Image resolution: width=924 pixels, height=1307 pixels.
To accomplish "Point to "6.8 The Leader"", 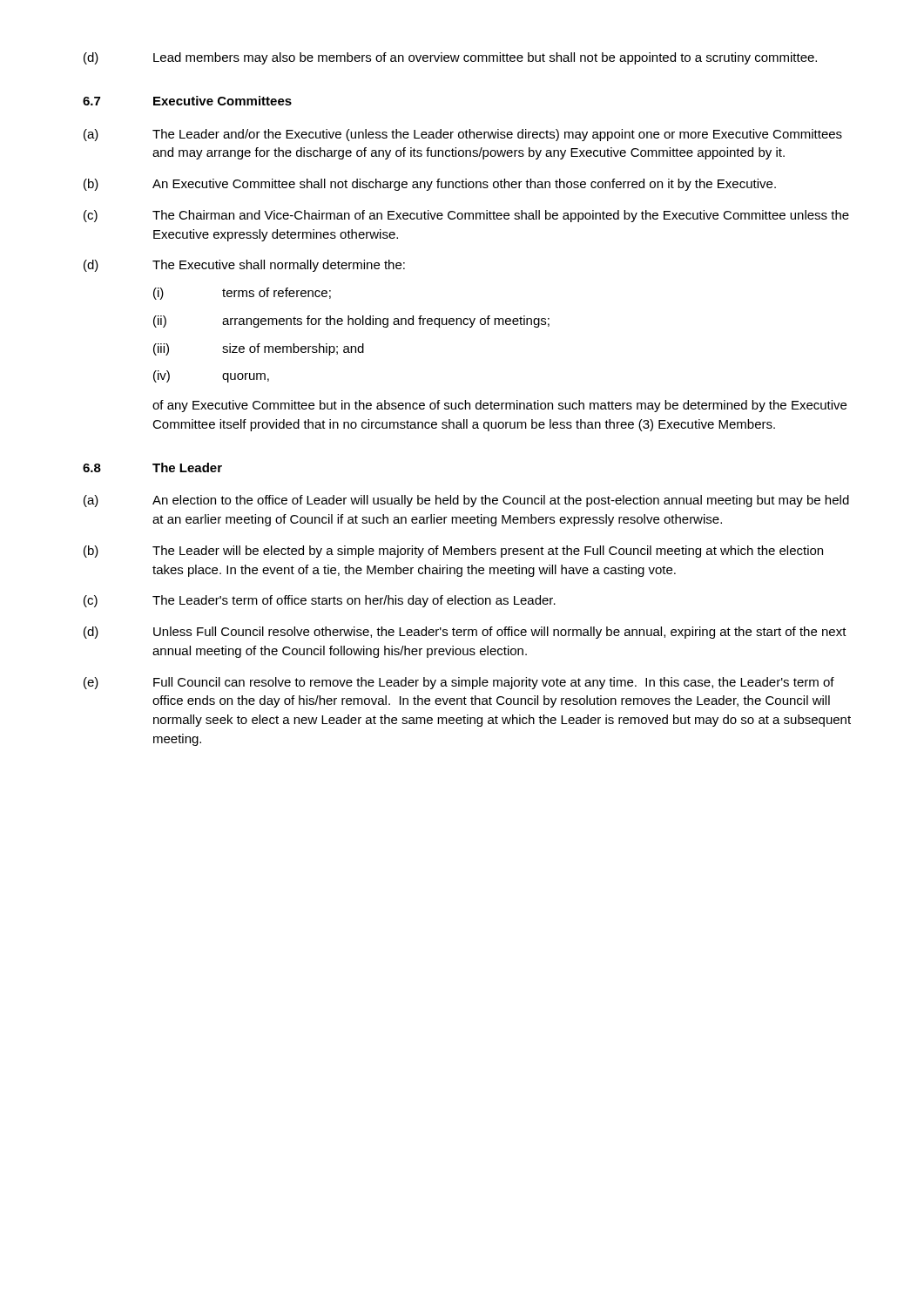I will (x=152, y=467).
